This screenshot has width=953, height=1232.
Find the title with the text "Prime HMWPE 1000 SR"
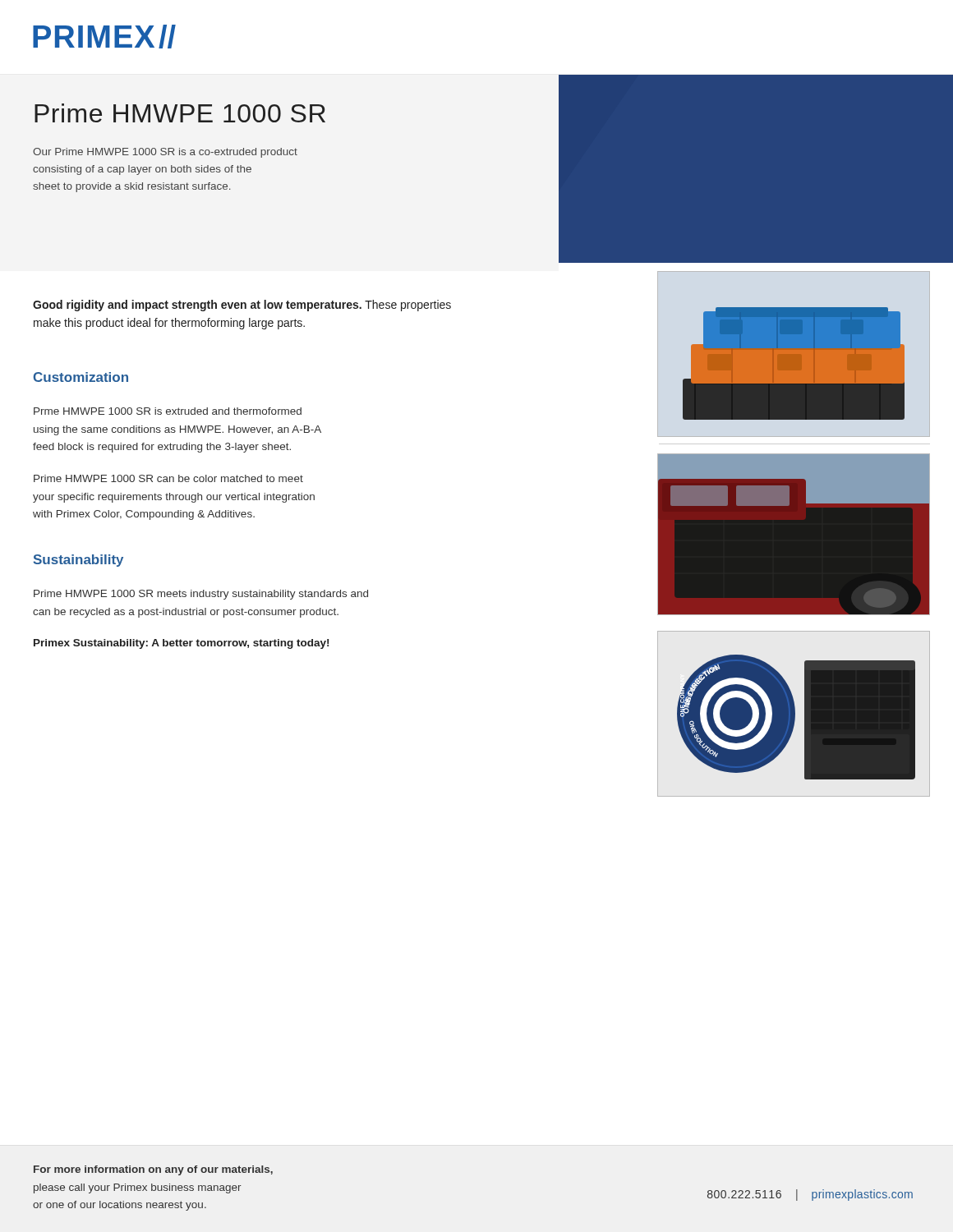tap(180, 113)
